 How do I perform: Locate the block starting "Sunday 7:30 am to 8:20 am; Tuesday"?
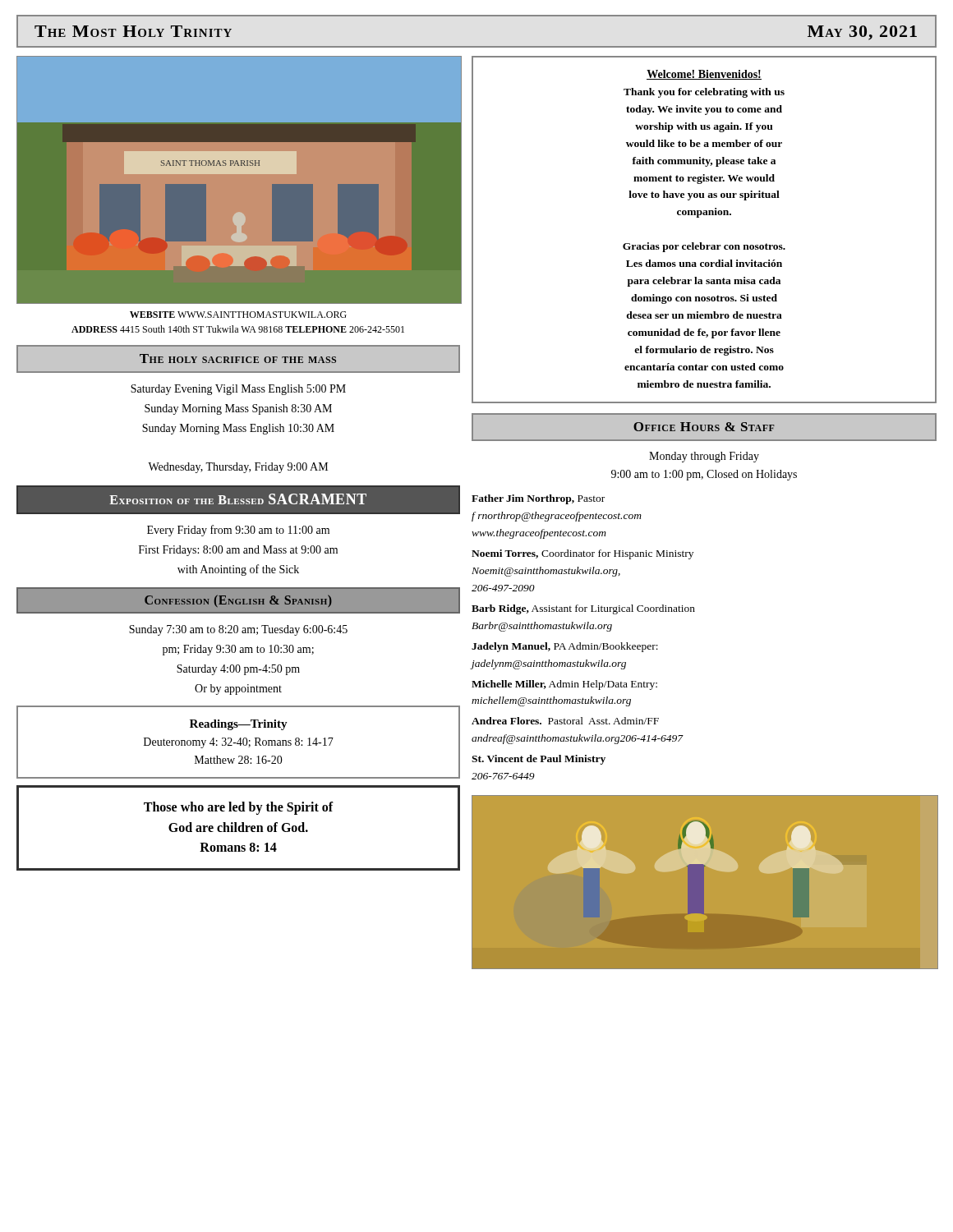(238, 659)
